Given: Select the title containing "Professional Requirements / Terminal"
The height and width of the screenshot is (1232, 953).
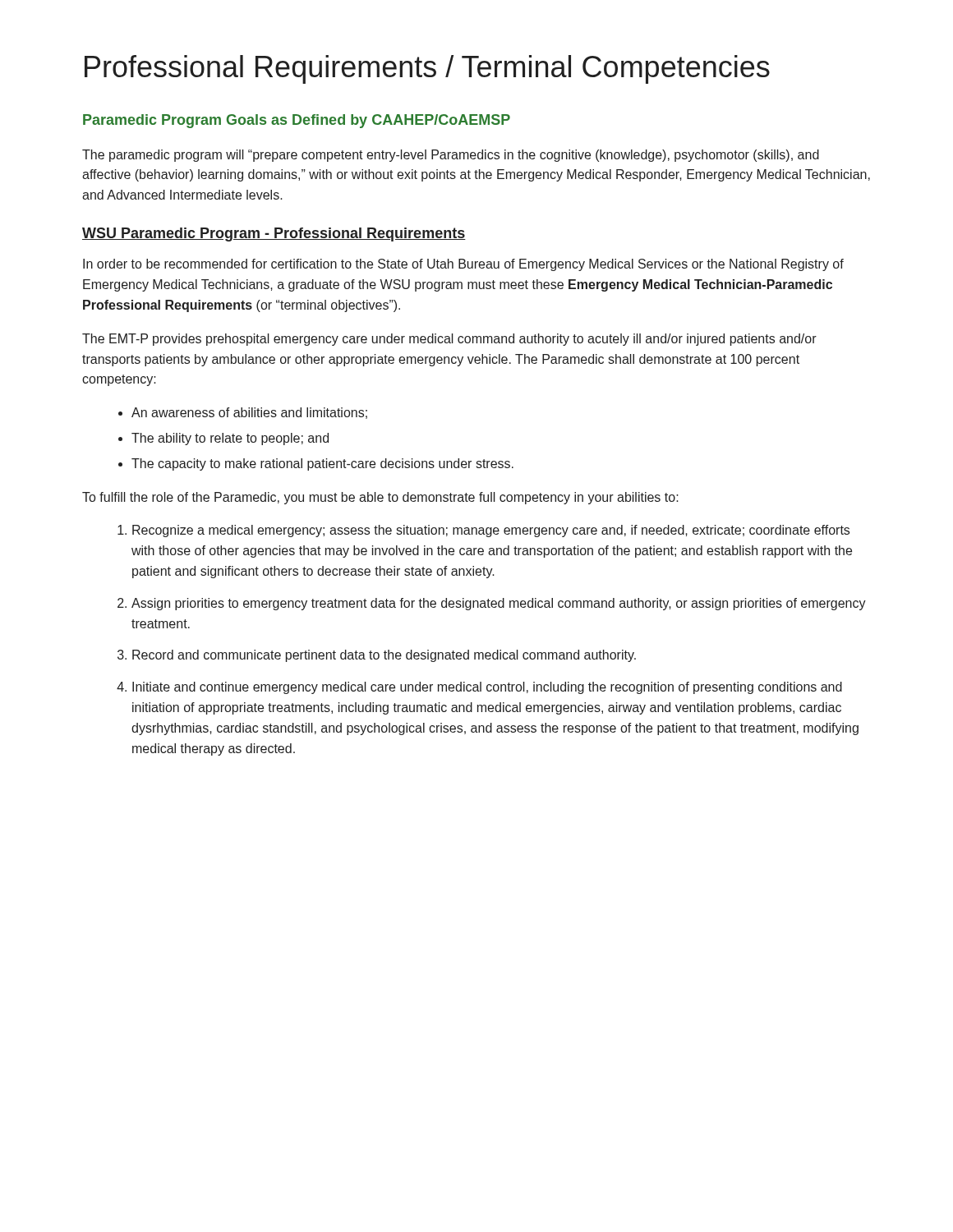Looking at the screenshot, I should click(x=476, y=67).
